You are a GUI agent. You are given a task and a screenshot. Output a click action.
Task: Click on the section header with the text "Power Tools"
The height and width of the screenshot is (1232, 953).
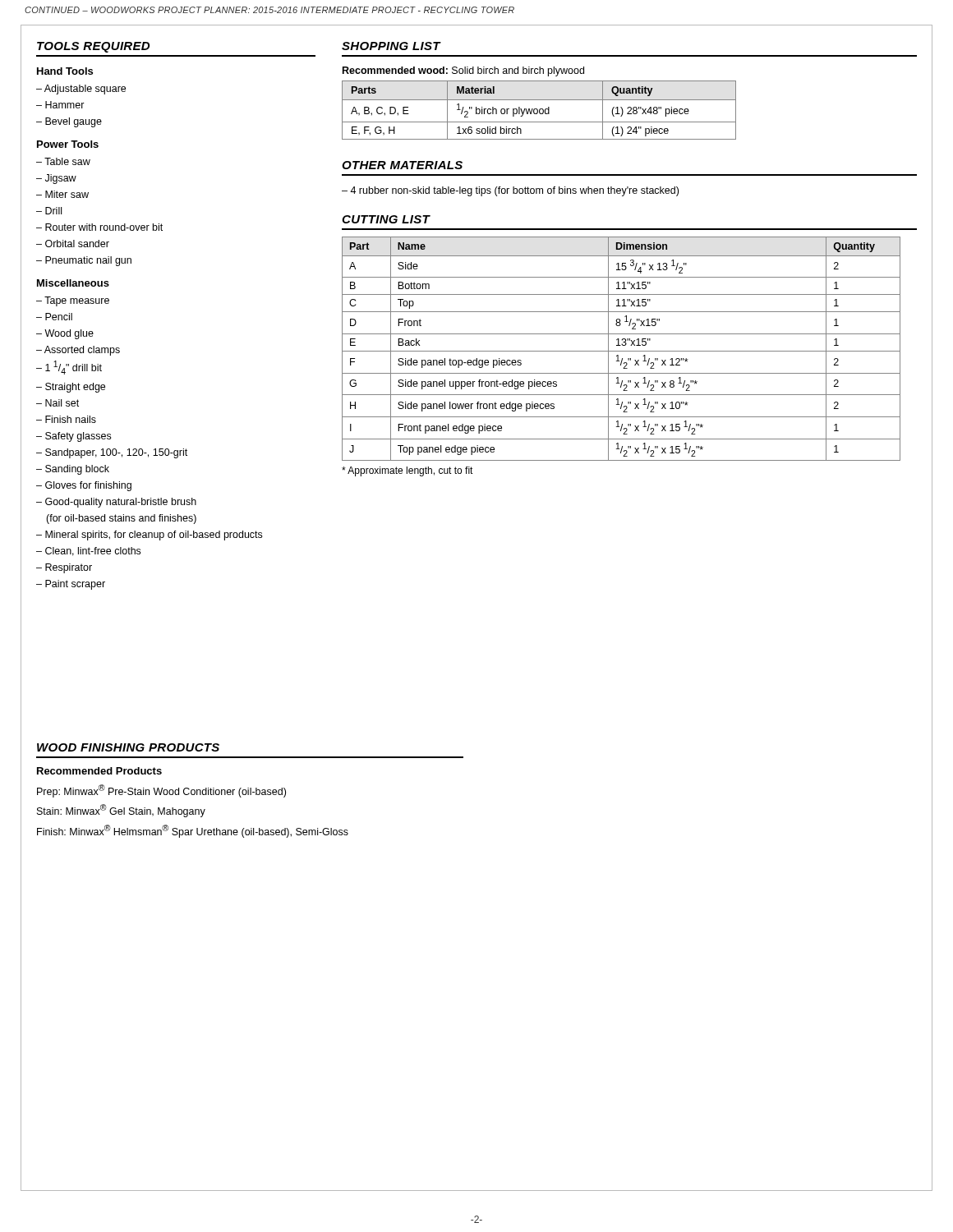pos(67,144)
